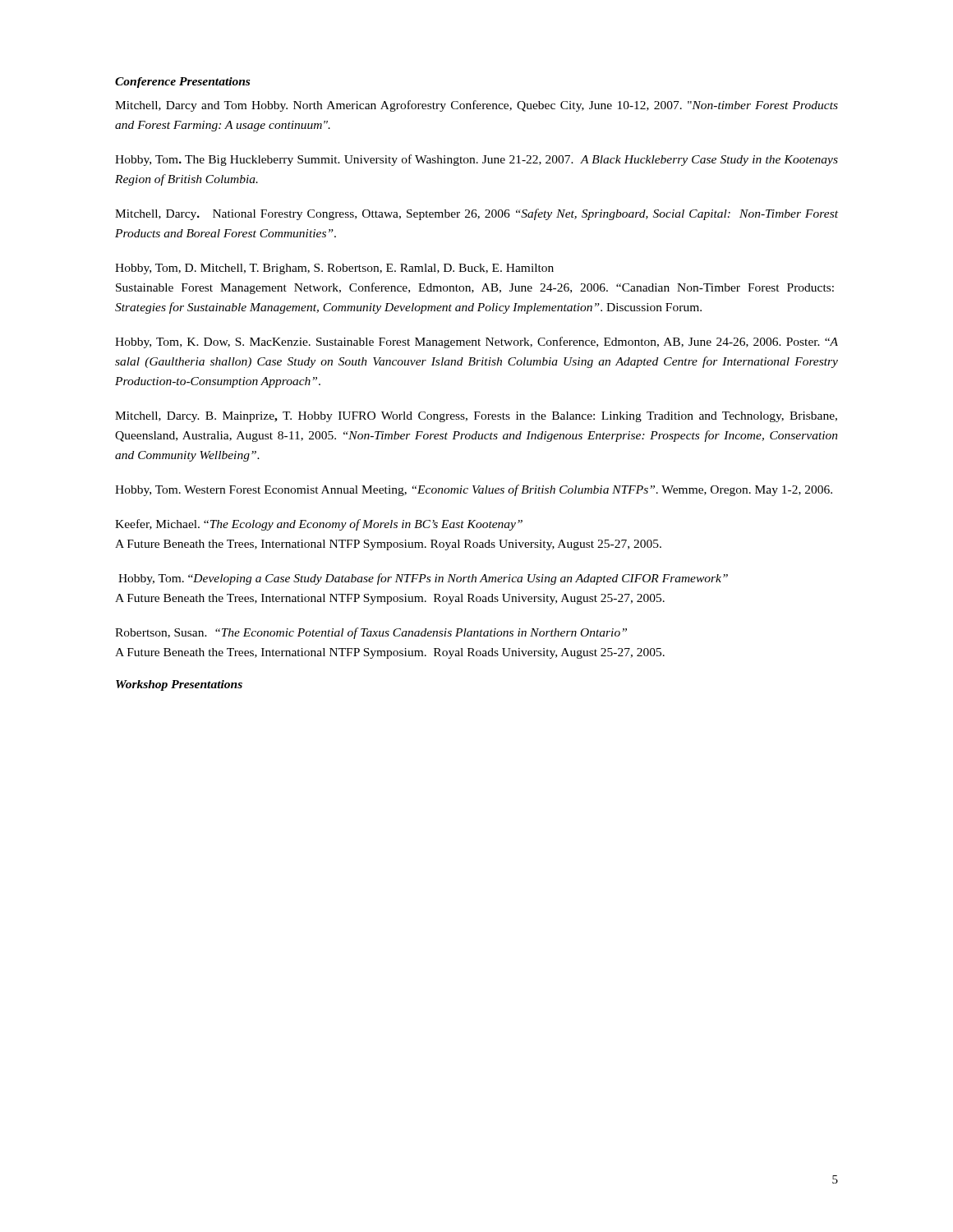Click the passage that begins "Hobby, Tom, K. Dow, S."

pyautogui.click(x=476, y=361)
